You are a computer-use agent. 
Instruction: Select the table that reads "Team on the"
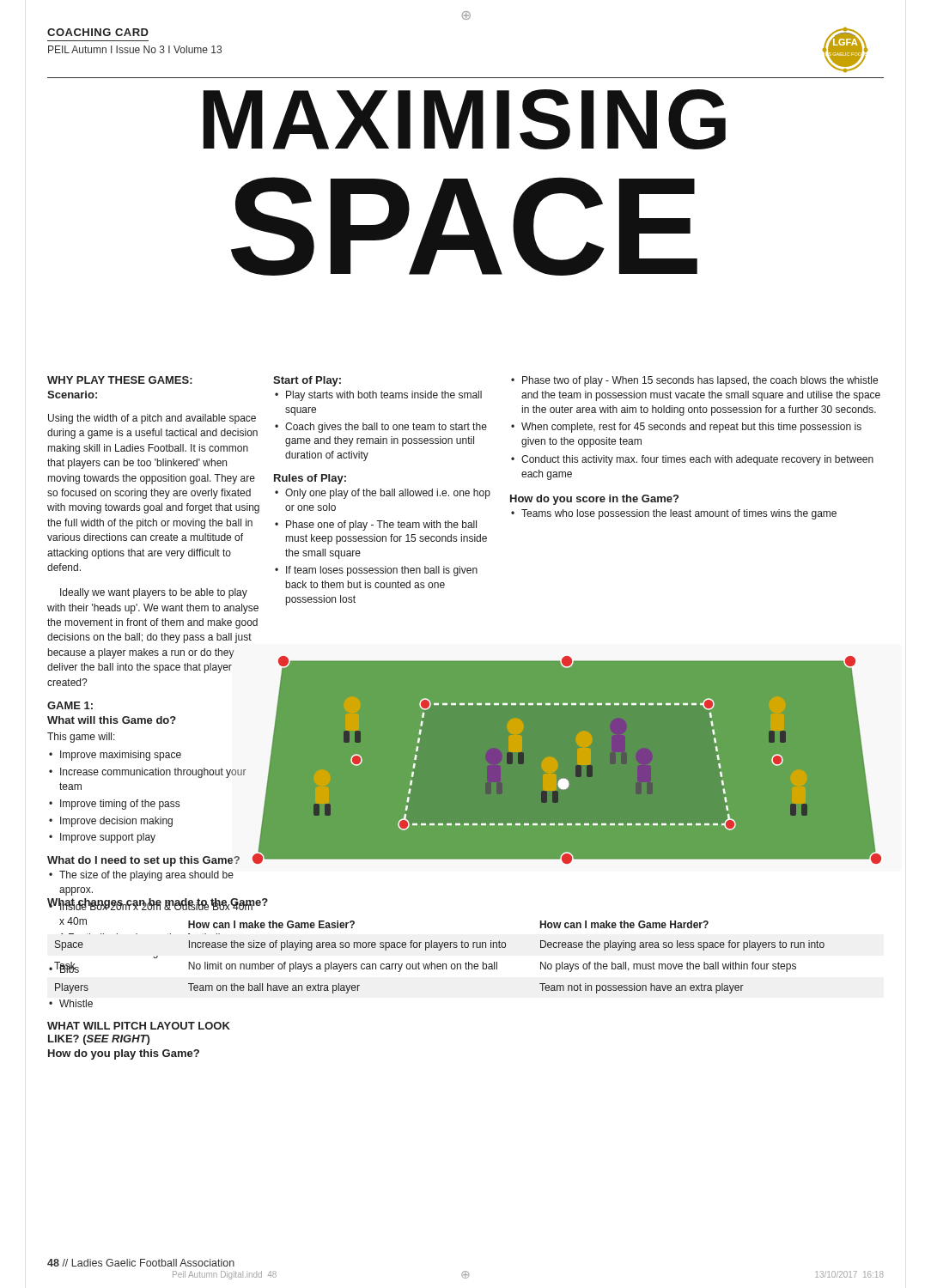point(466,957)
